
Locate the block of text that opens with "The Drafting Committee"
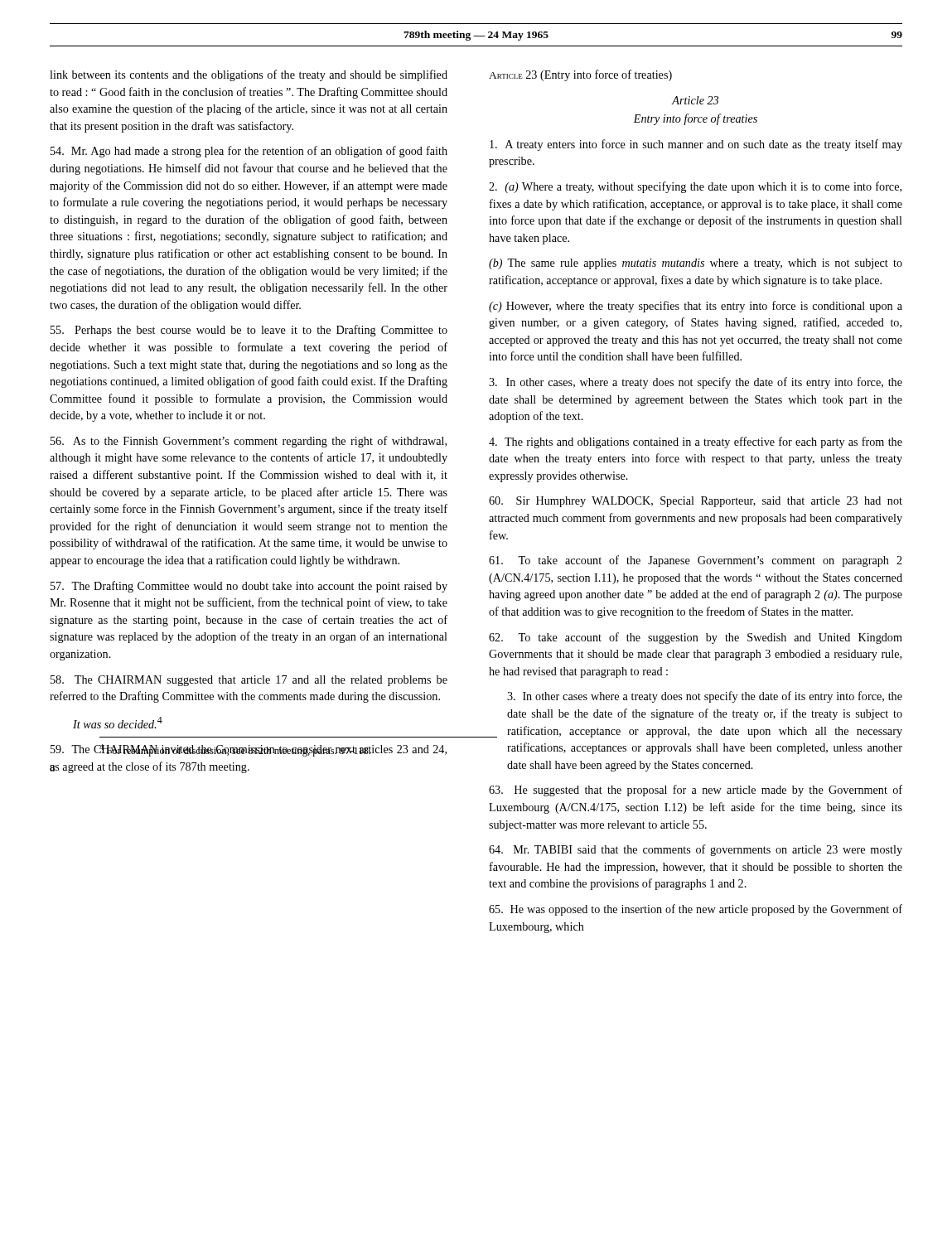click(x=249, y=620)
